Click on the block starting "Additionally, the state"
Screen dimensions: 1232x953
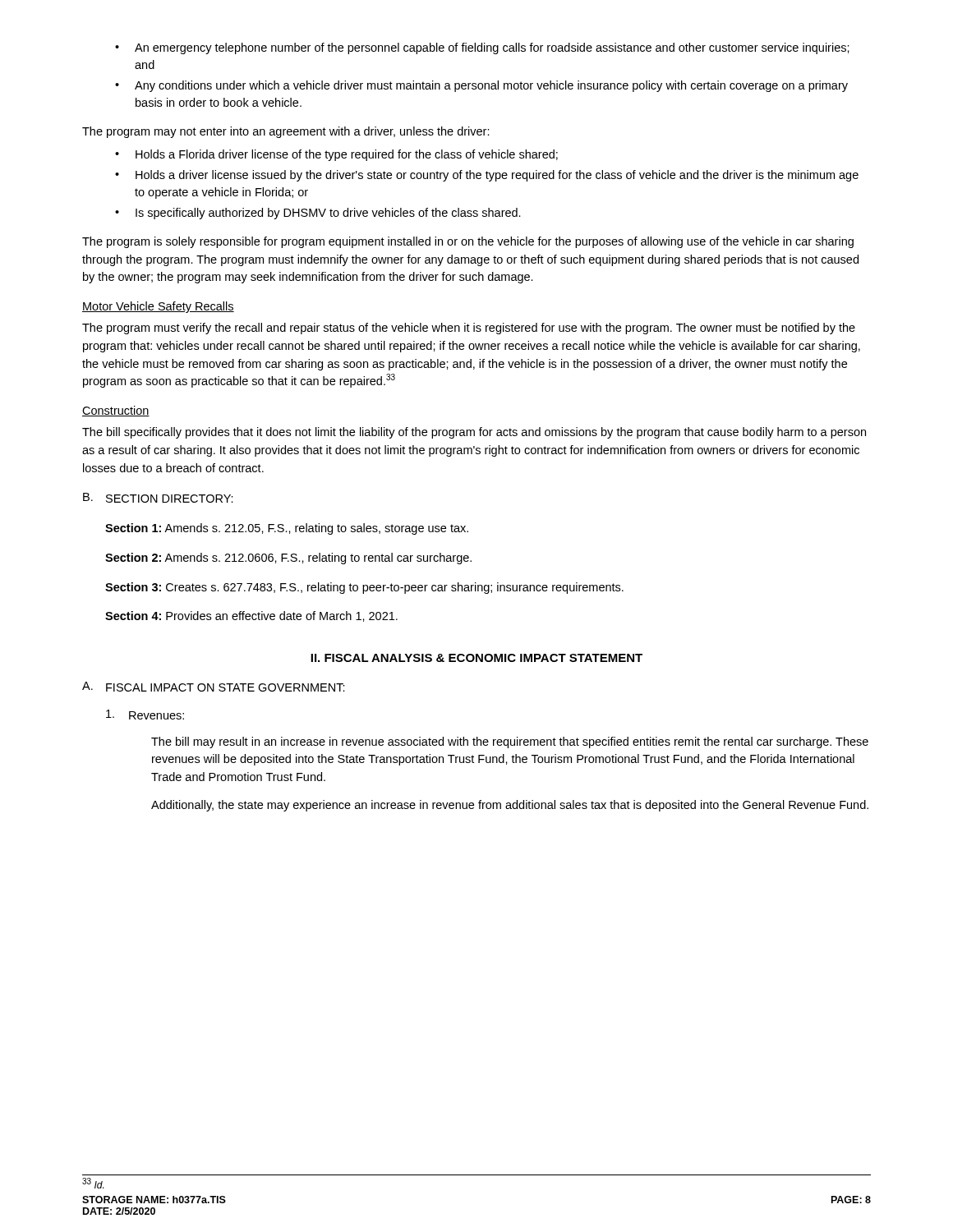[x=510, y=805]
